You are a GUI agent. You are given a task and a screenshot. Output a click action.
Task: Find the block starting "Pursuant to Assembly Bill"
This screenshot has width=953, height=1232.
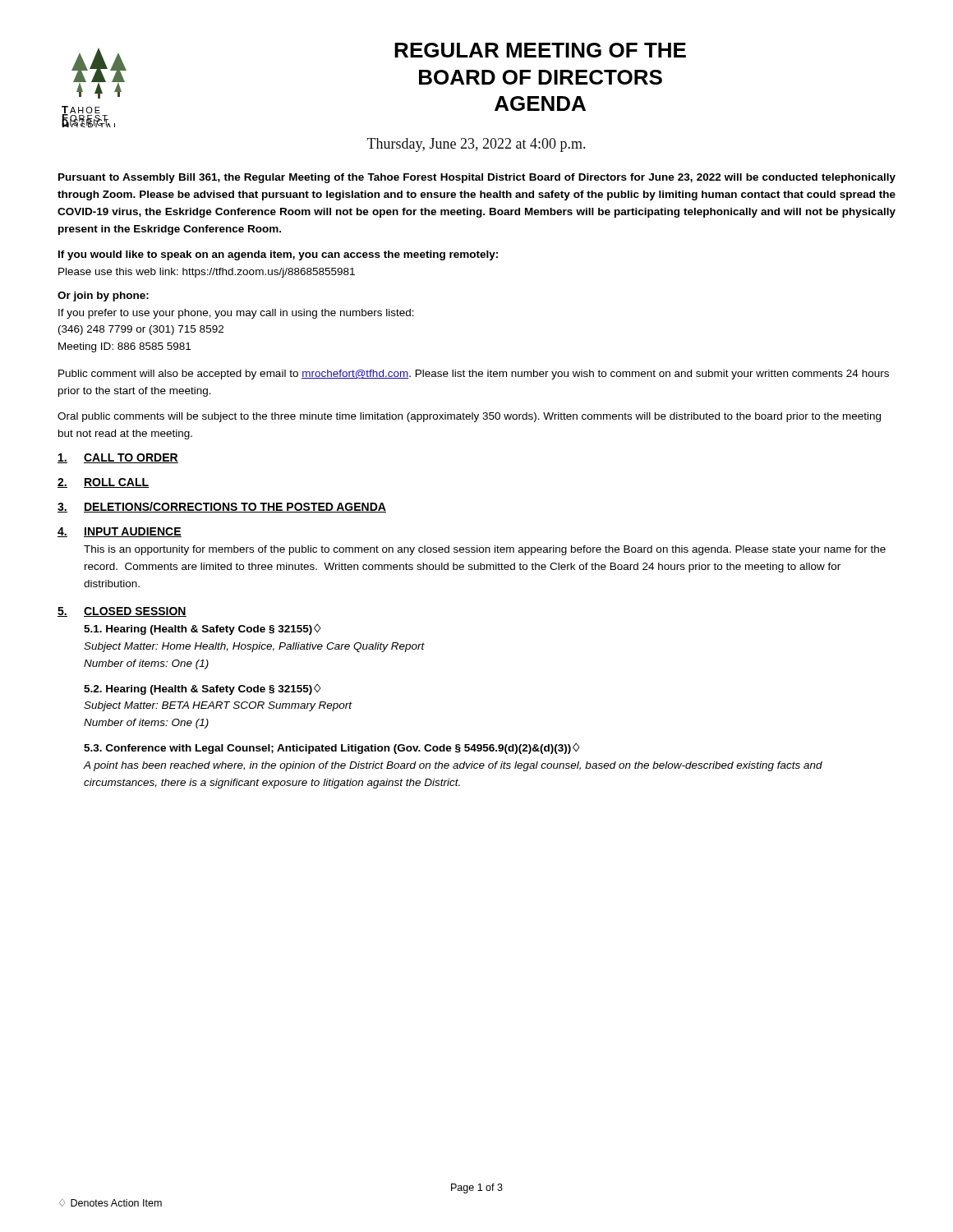click(476, 203)
